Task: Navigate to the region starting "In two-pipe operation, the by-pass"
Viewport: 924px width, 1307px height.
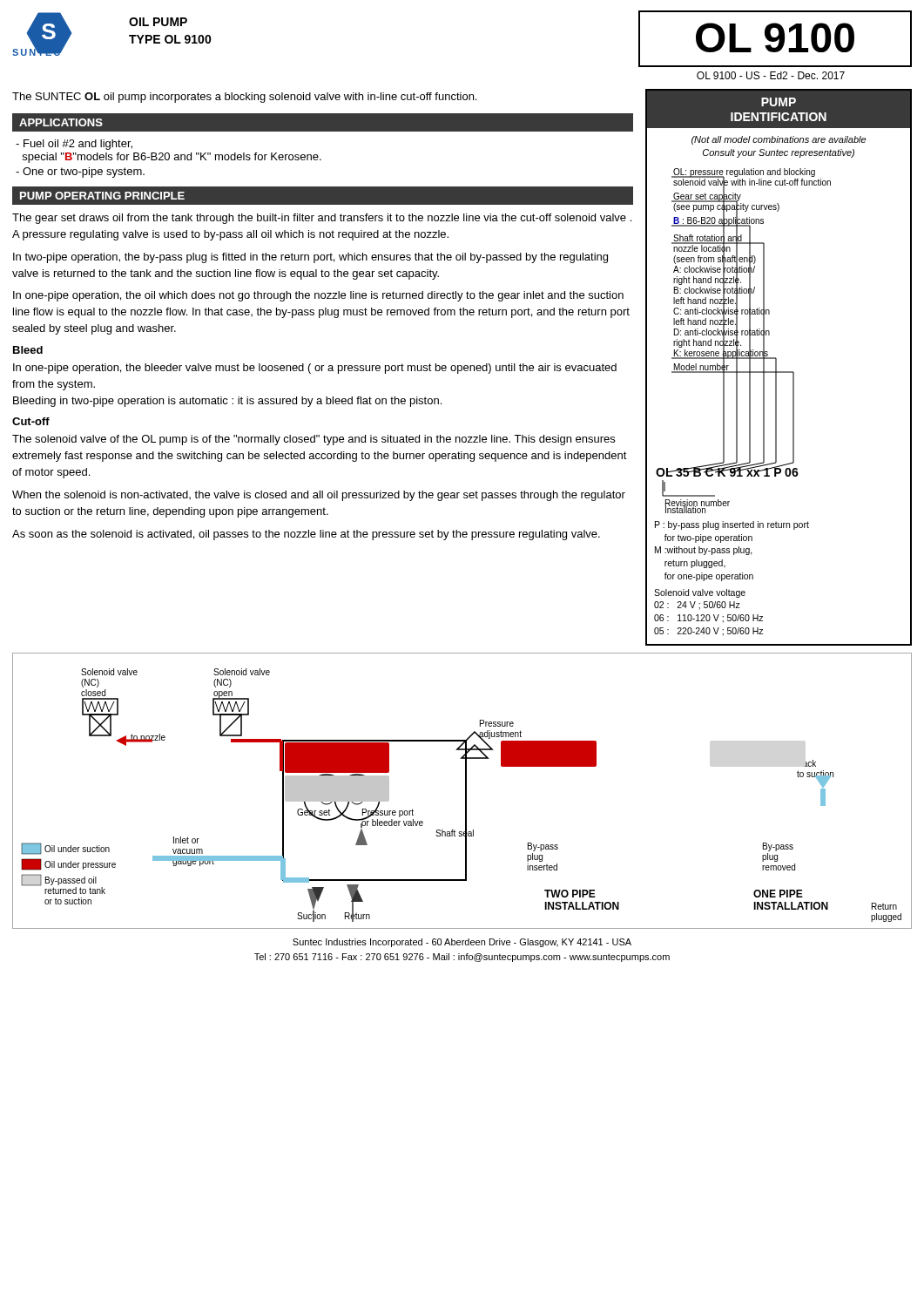Action: (311, 265)
